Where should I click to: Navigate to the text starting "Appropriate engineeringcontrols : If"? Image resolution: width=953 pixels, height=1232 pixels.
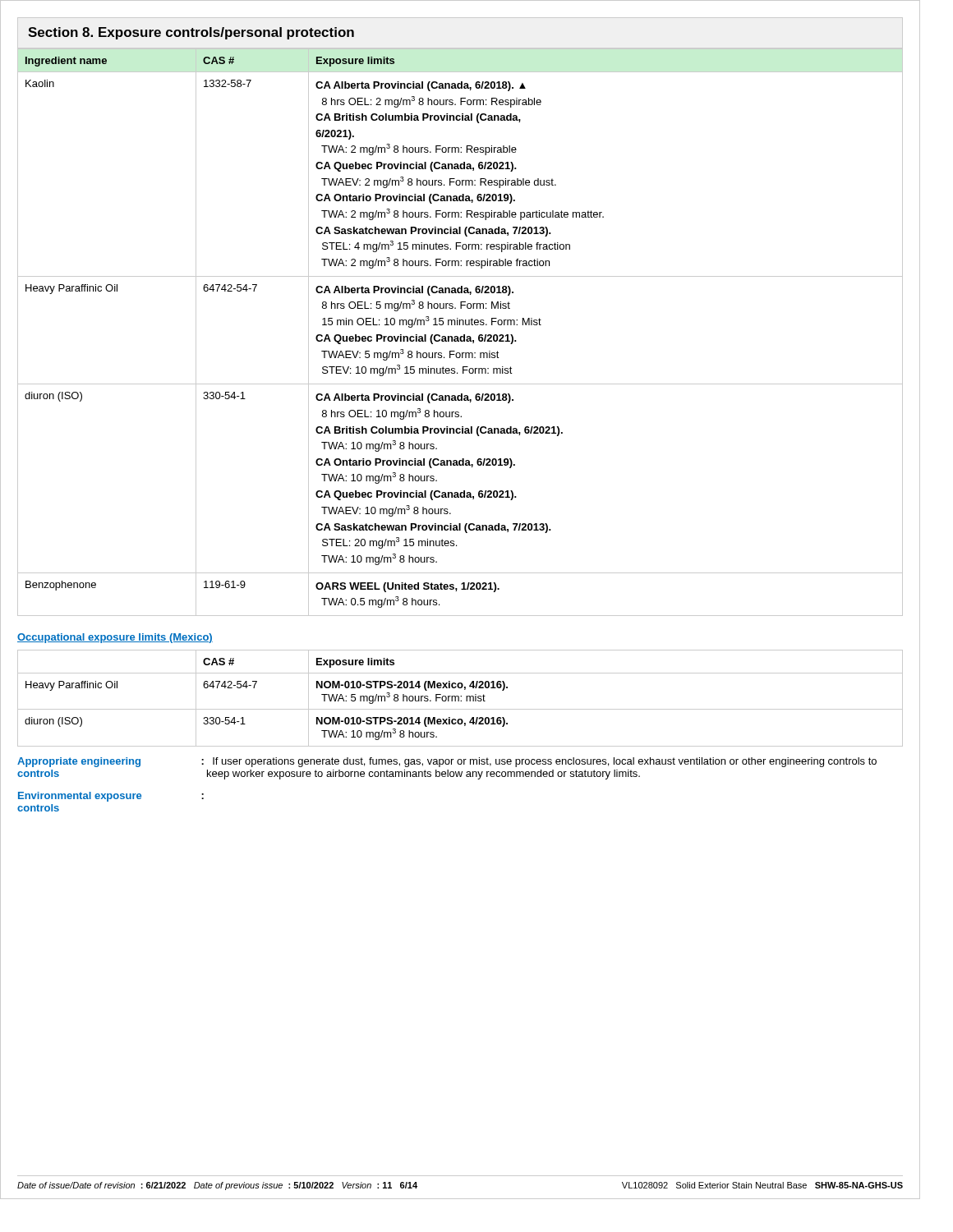point(449,767)
